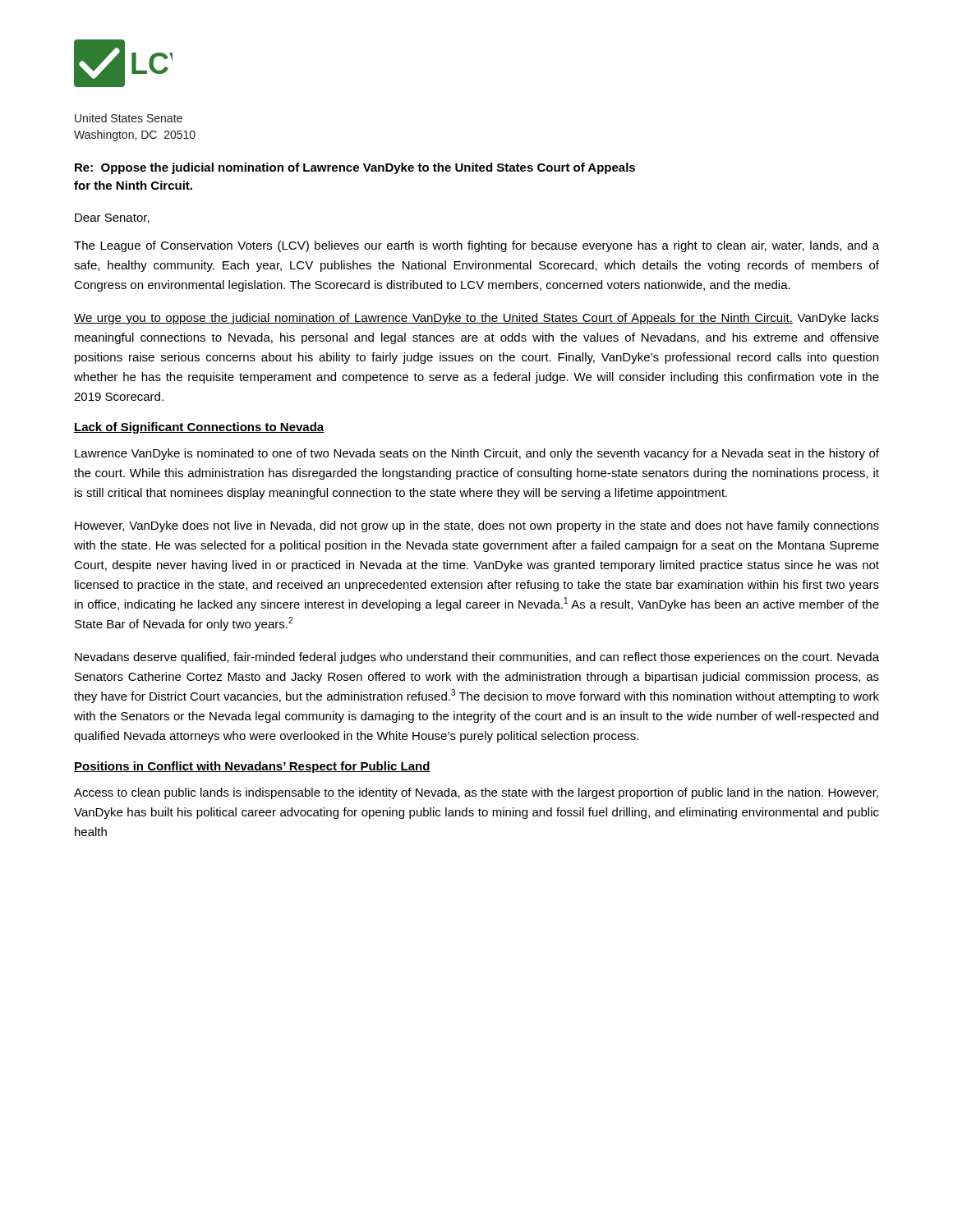The height and width of the screenshot is (1232, 953).
Task: Select the passage starting "Positions in Conflict with"
Action: click(252, 766)
